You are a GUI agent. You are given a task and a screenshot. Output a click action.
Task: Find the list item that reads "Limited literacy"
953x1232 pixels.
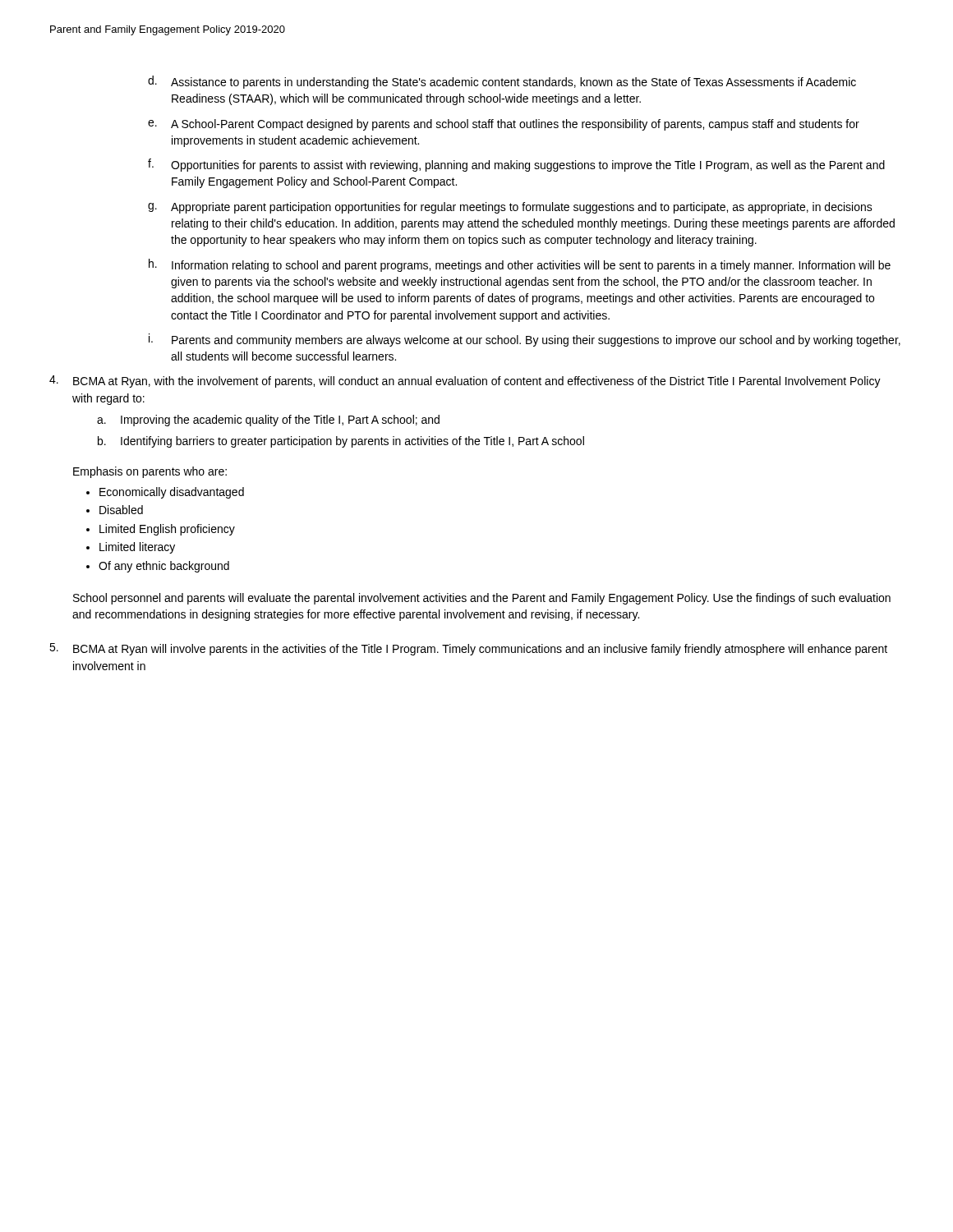tap(137, 547)
